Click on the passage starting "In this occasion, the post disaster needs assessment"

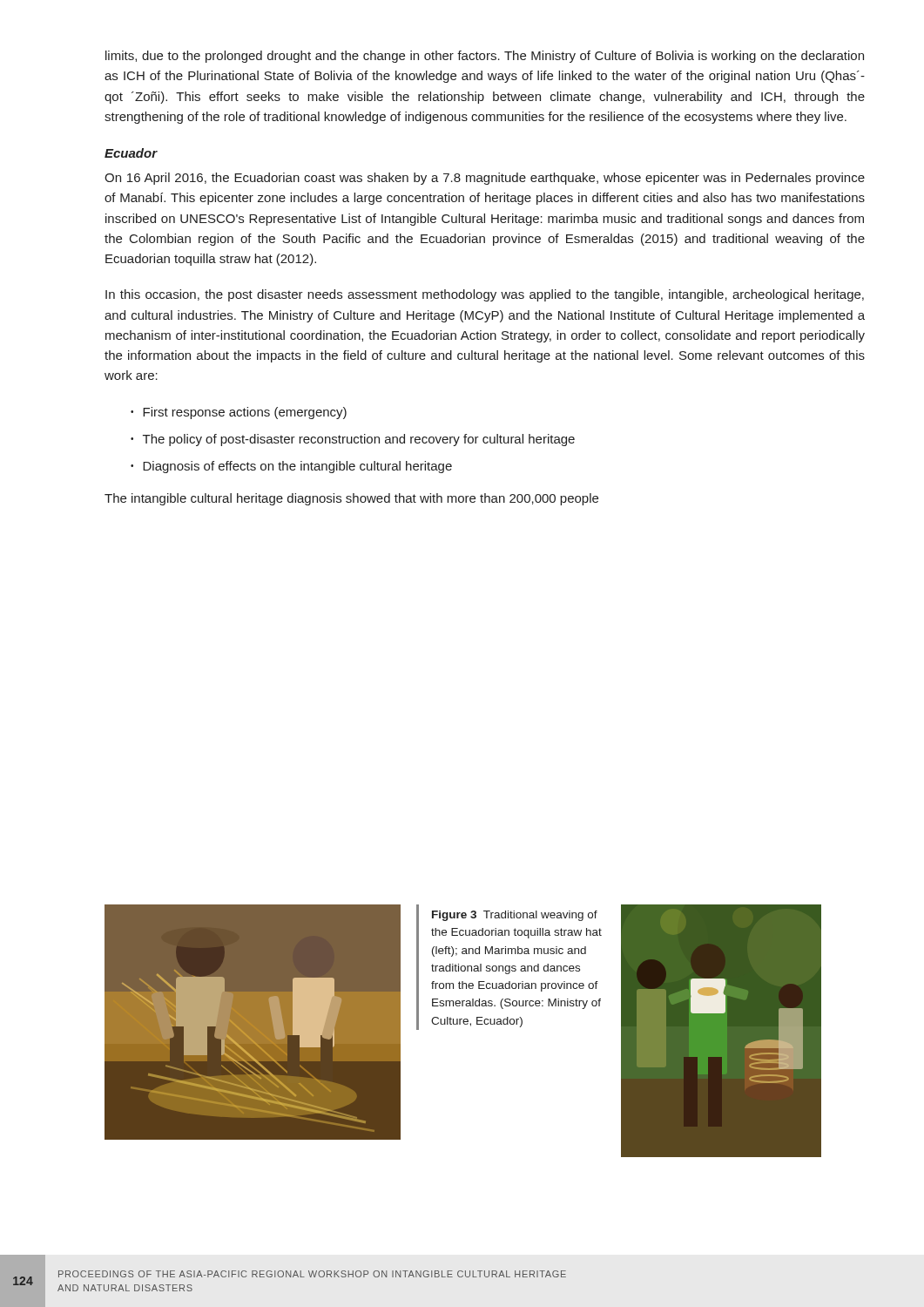485,335
